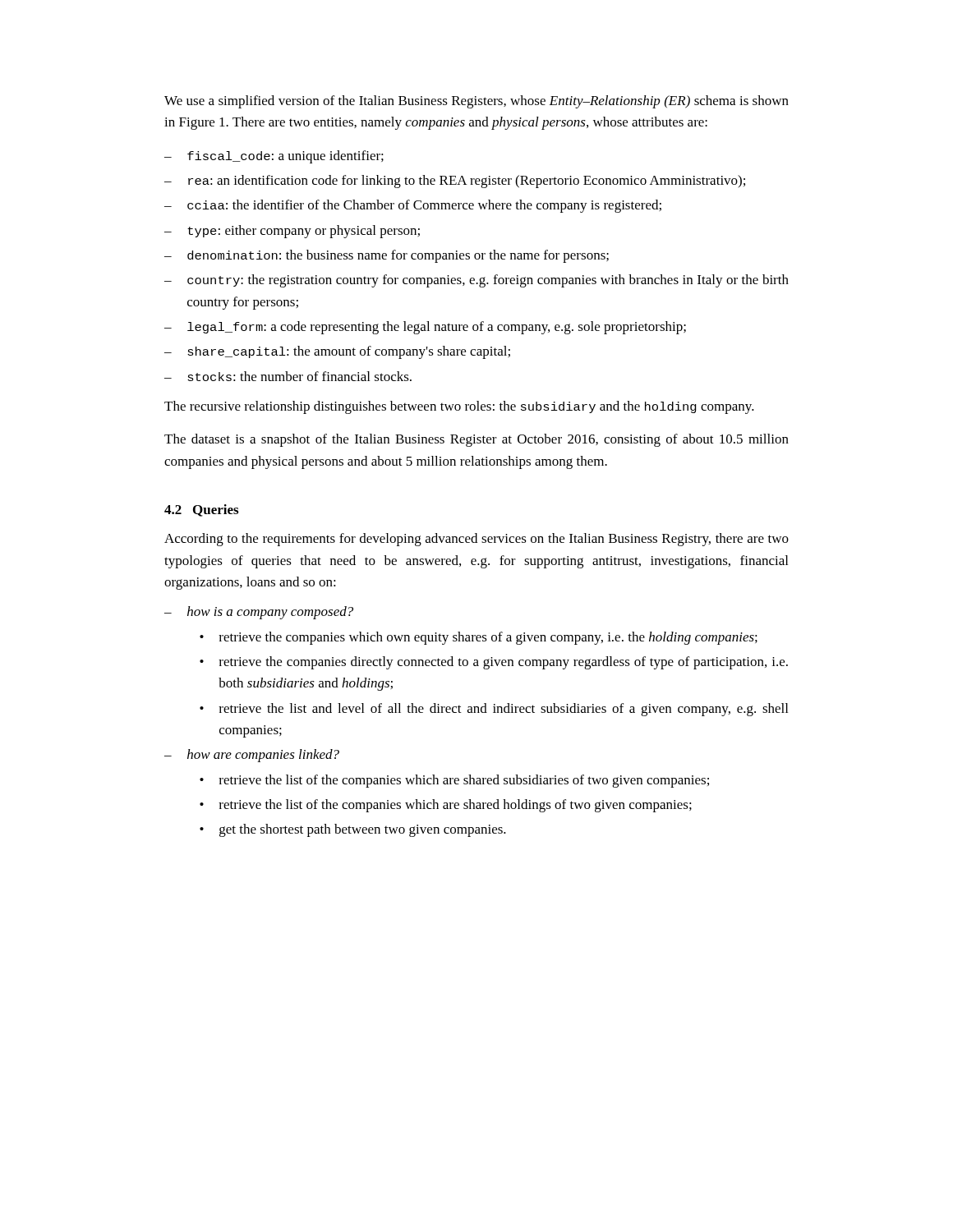
Task: Click where it says "– fiscal_code: a unique identifier;"
Action: [274, 157]
